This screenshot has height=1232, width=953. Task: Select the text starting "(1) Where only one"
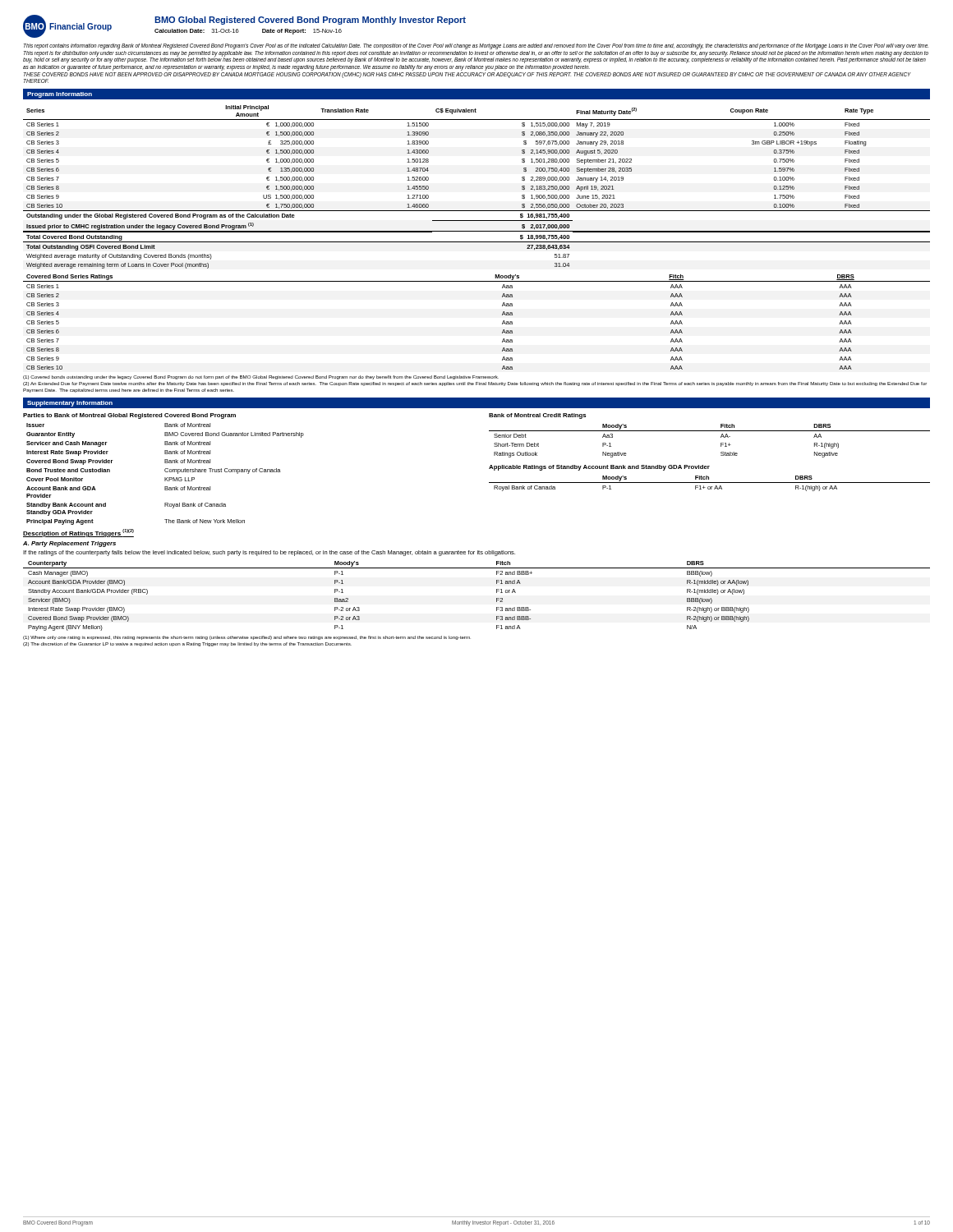[x=247, y=640]
